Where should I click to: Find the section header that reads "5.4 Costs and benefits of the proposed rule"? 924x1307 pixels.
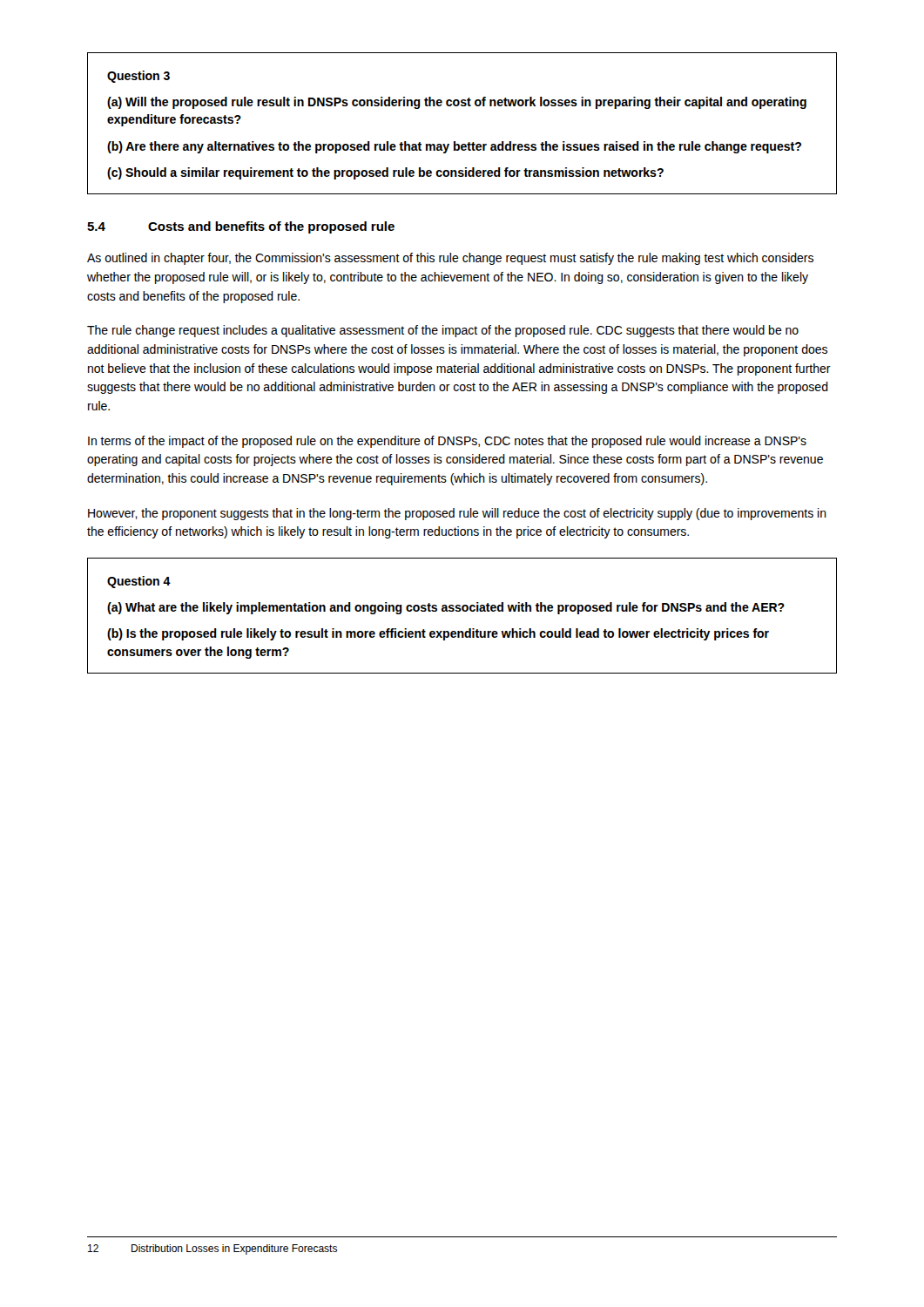click(241, 226)
